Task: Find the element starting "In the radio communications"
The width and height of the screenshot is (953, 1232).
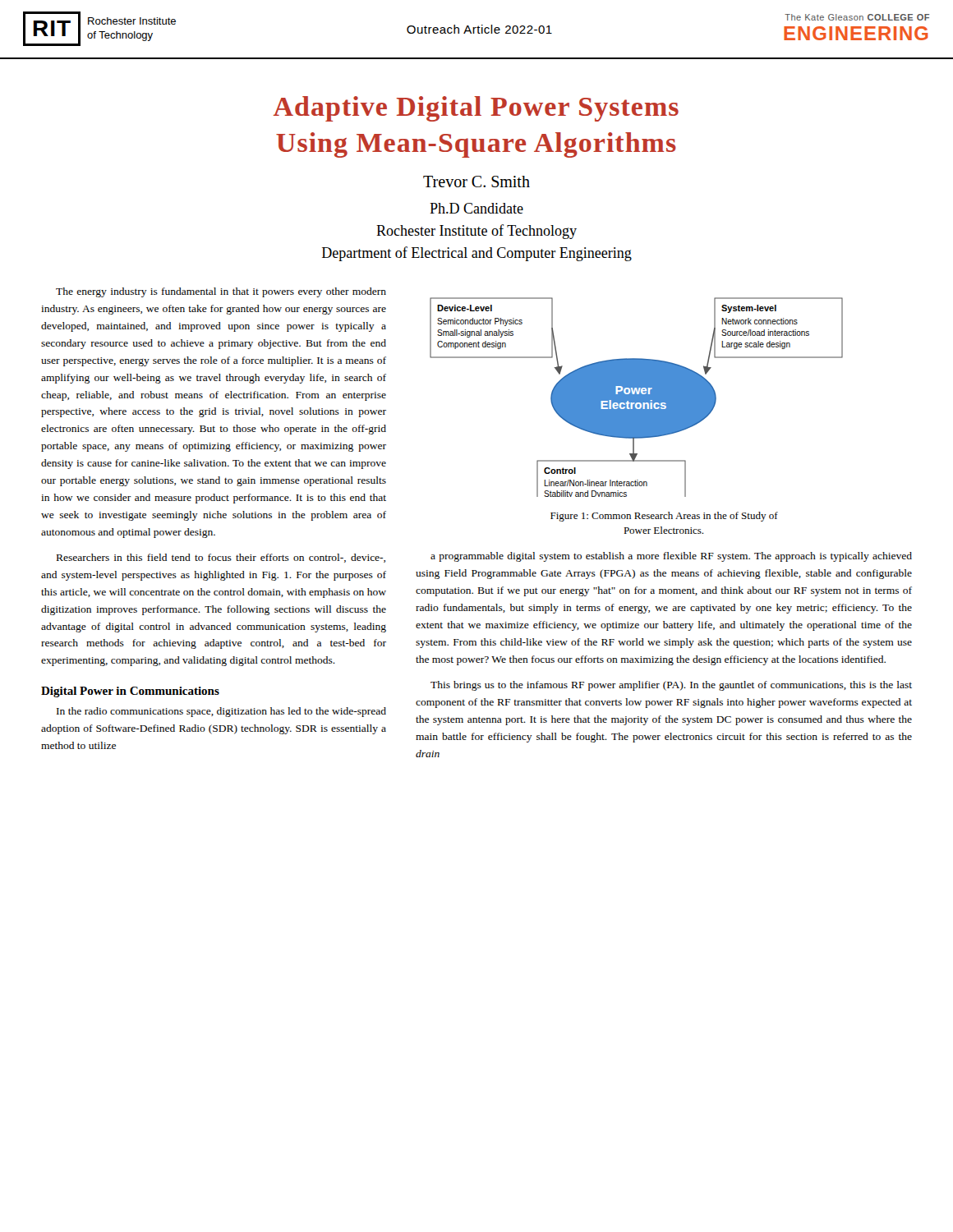Action: pos(214,728)
